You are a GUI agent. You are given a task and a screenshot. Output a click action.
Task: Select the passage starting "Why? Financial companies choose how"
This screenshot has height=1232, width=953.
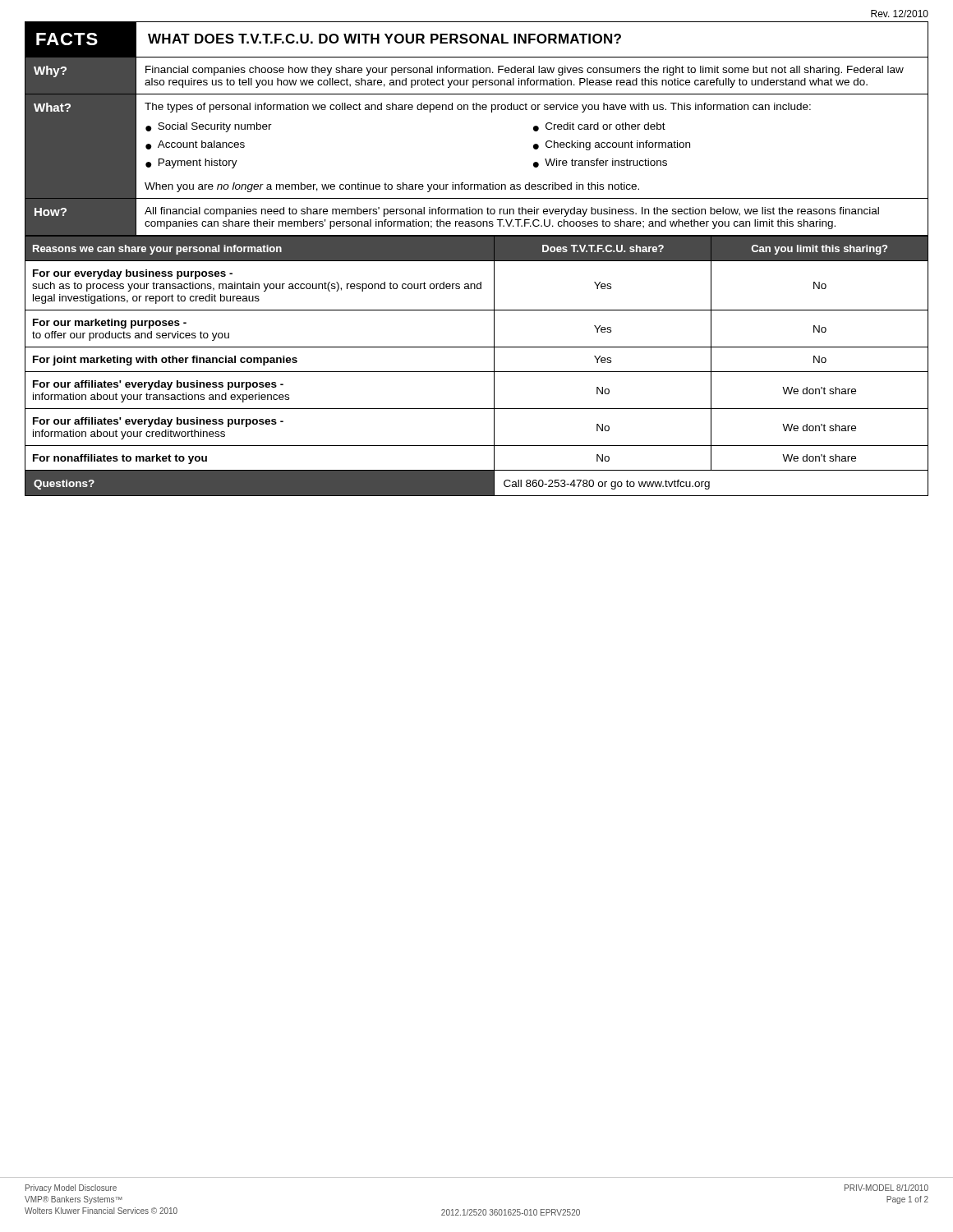476,76
